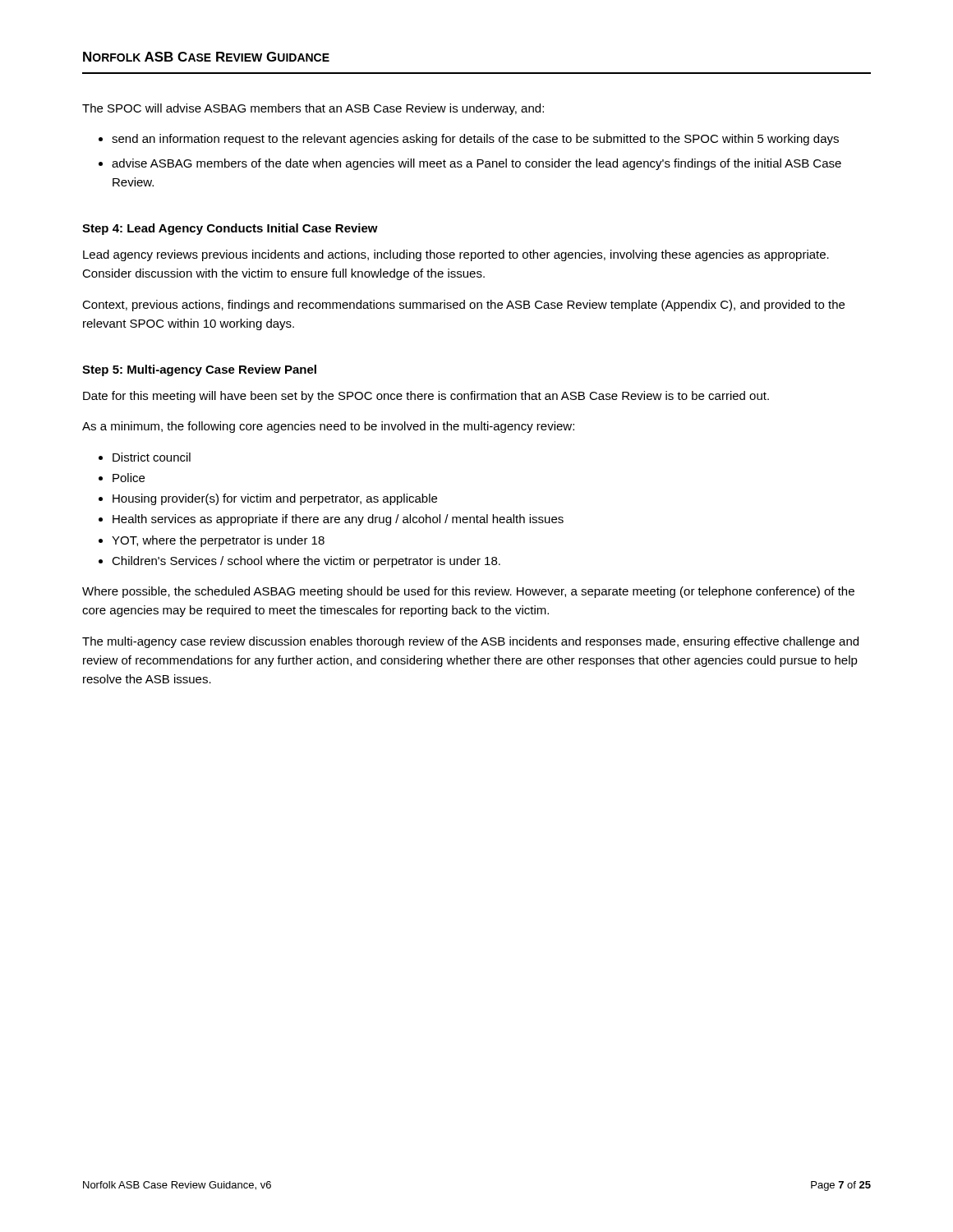The width and height of the screenshot is (953, 1232).
Task: Find the list item that reads "Housing provider(s) for victim and perpetrator, as applicable"
Action: (275, 498)
